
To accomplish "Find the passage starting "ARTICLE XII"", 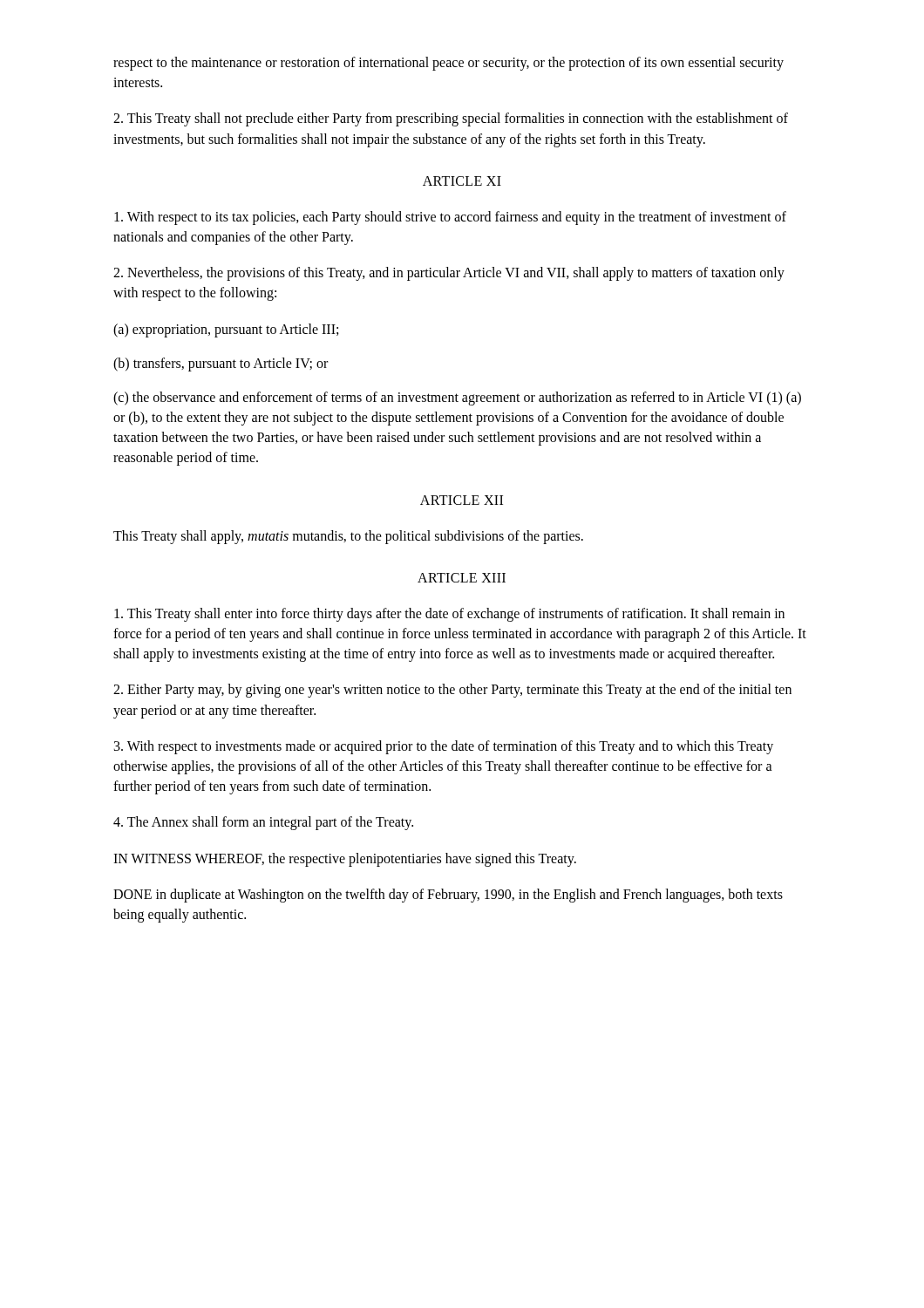I will (462, 500).
